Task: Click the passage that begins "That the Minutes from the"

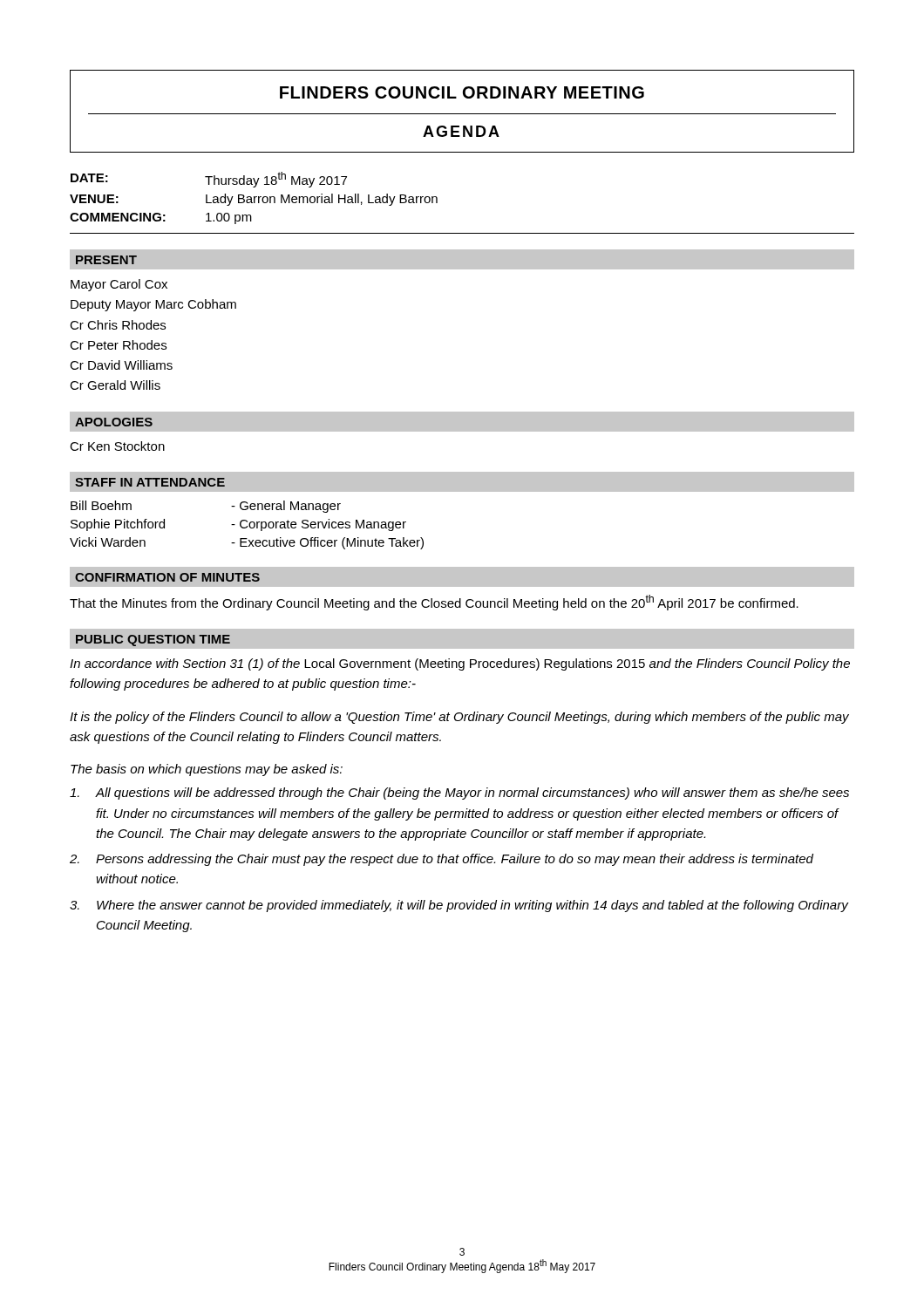Action: pos(434,601)
